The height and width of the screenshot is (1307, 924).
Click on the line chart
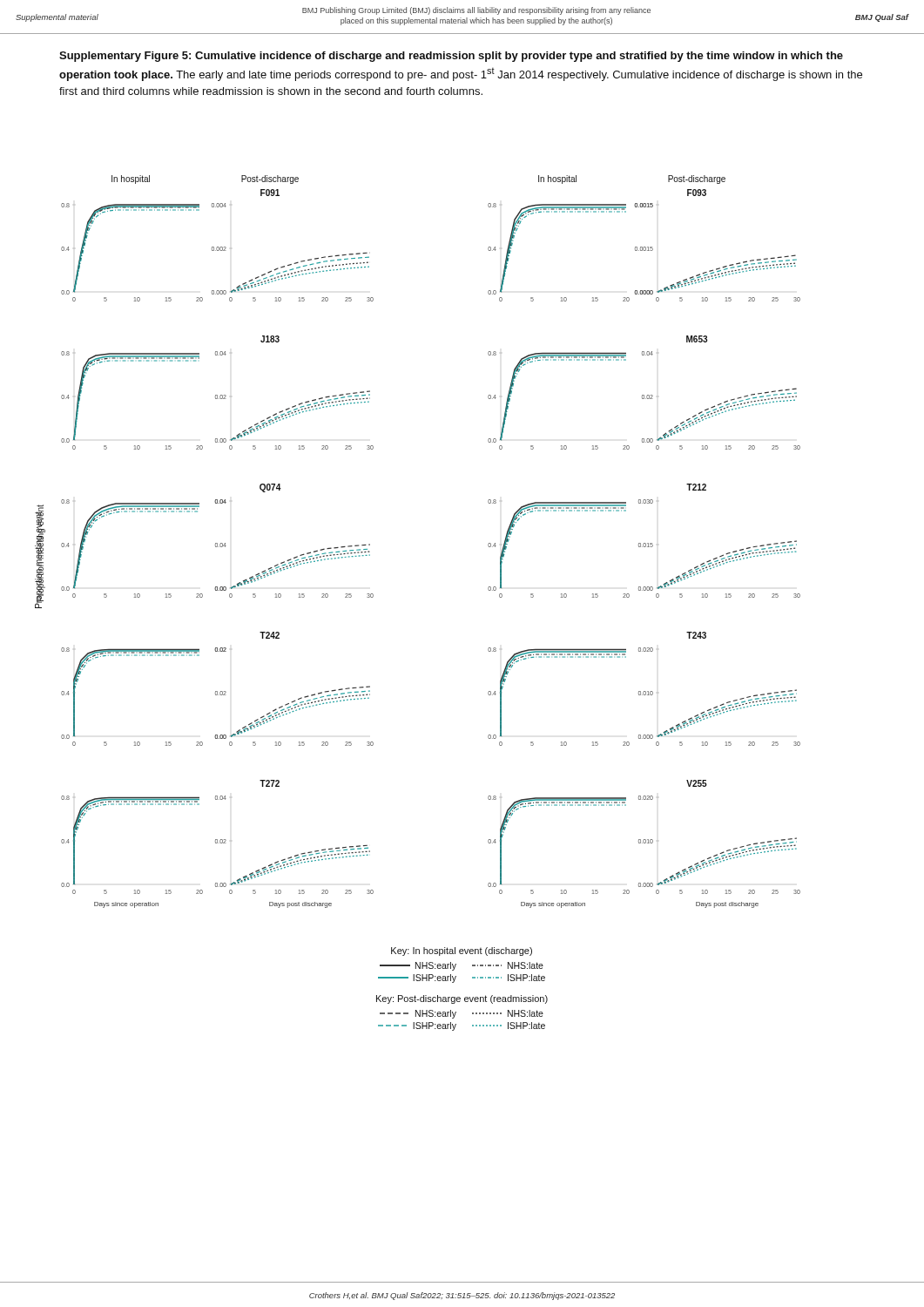pos(462,553)
